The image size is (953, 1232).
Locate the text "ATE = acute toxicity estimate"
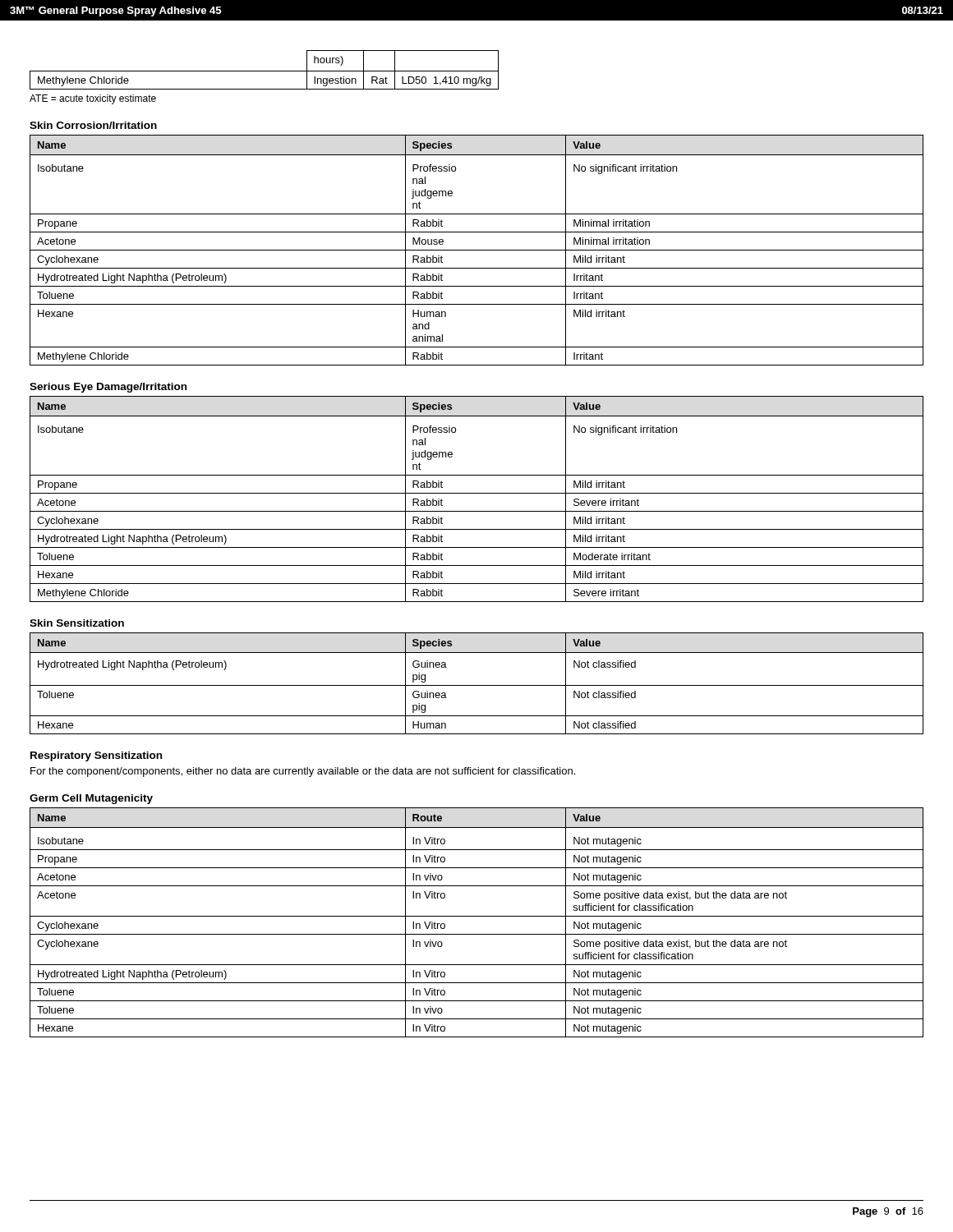click(x=93, y=98)
